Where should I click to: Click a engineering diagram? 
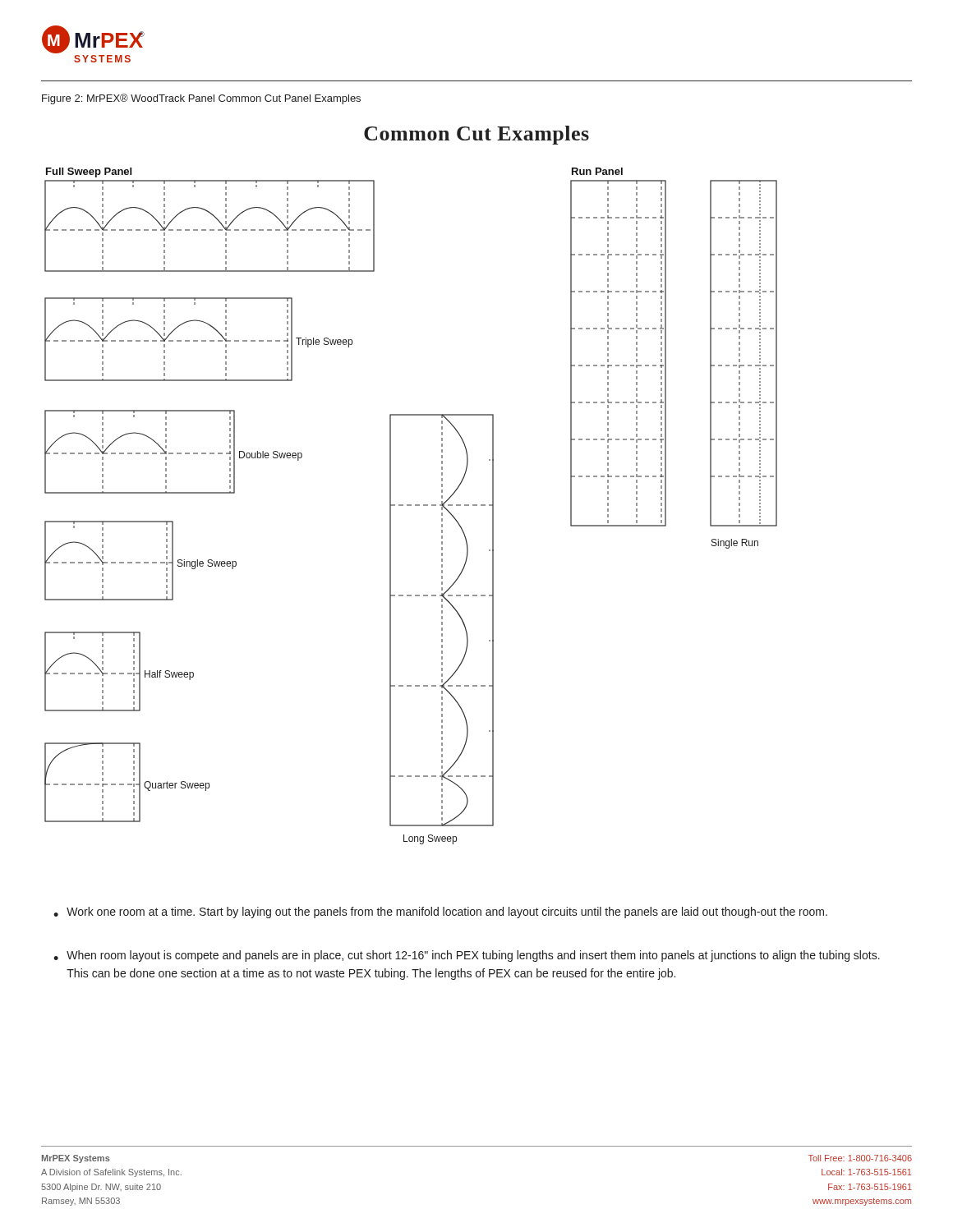pos(476,531)
